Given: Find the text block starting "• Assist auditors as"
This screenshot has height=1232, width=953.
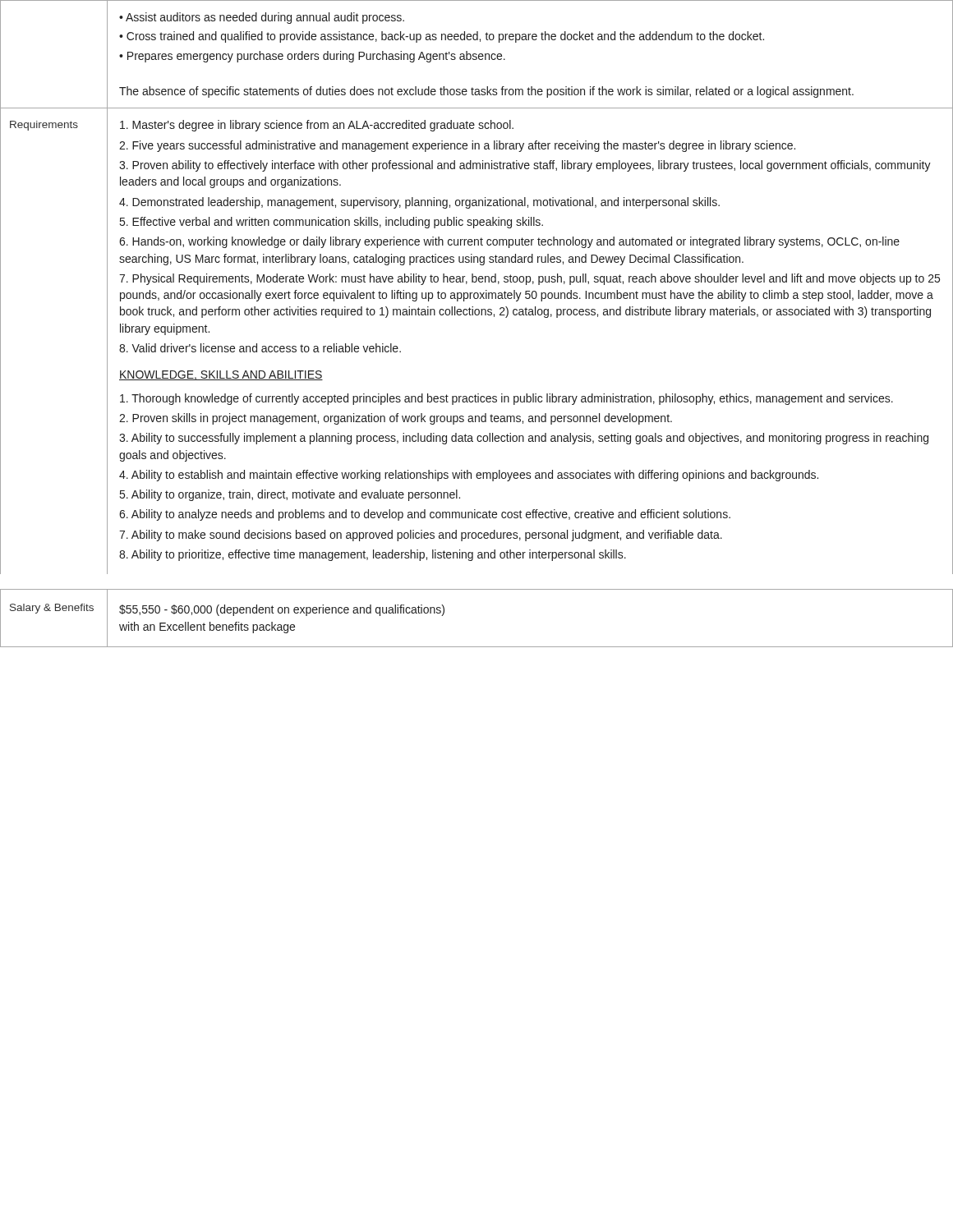Looking at the screenshot, I should tap(262, 17).
